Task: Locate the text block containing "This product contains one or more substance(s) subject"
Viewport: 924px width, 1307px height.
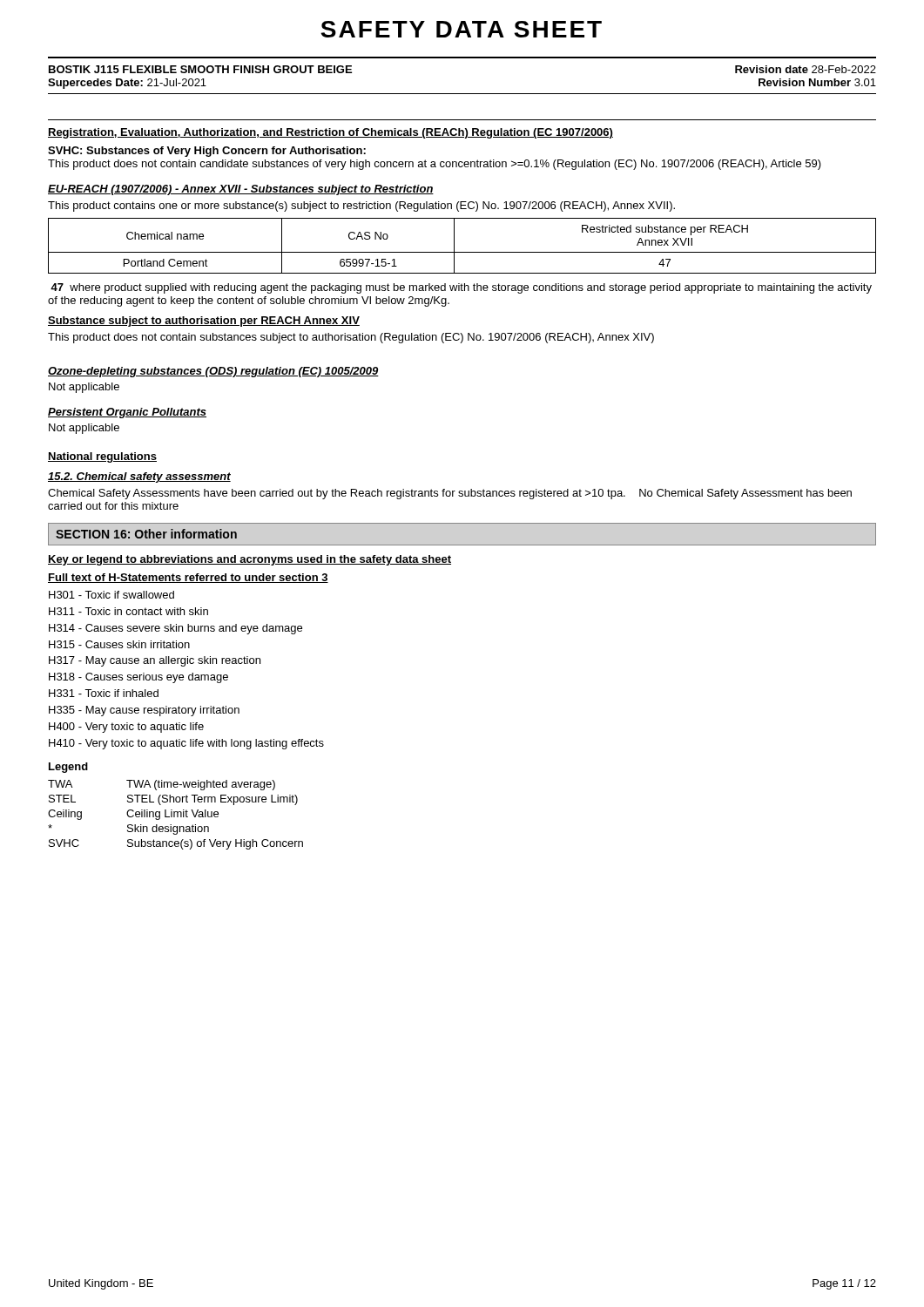Action: (362, 205)
